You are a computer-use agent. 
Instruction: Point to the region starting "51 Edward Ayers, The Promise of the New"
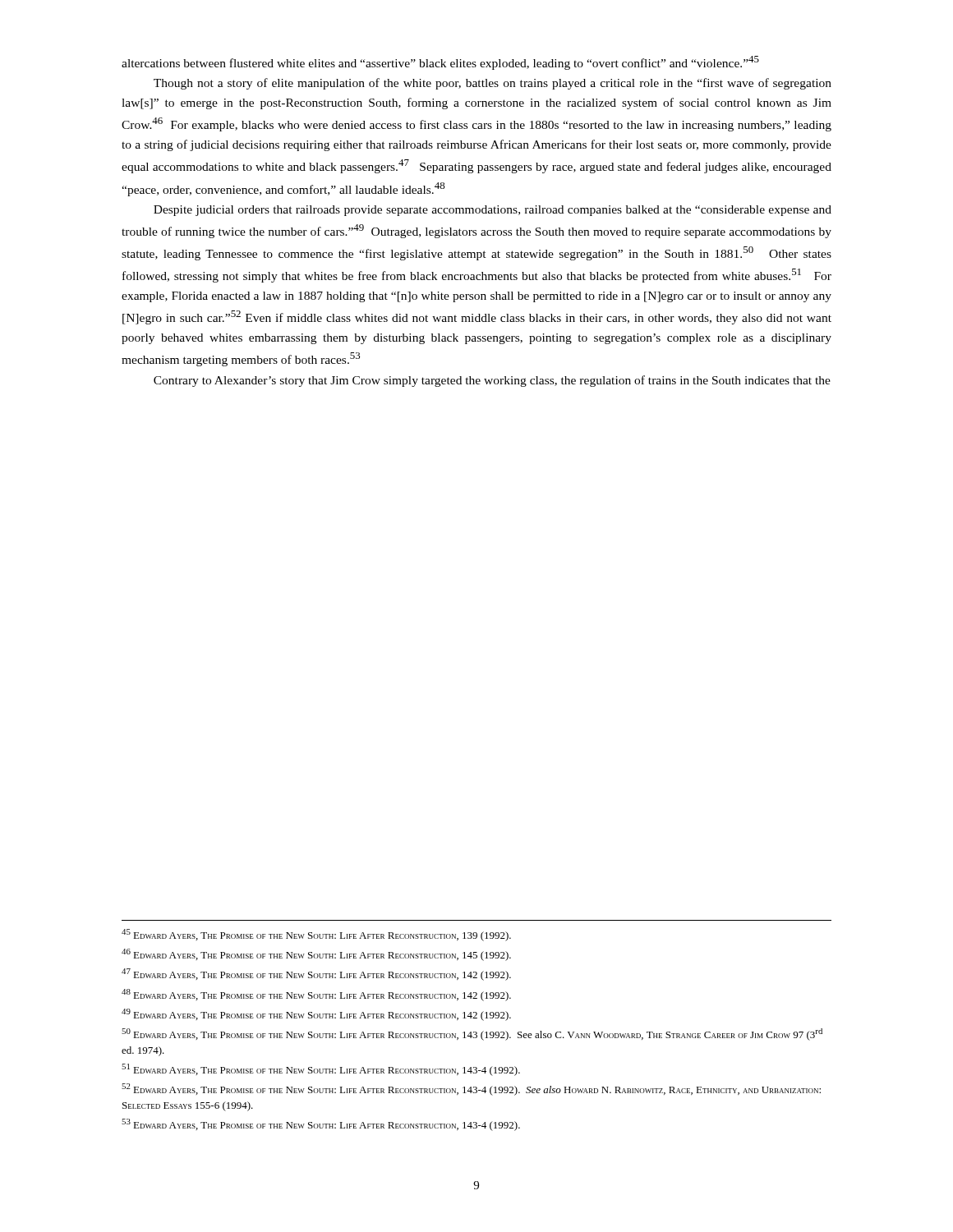tap(321, 1069)
